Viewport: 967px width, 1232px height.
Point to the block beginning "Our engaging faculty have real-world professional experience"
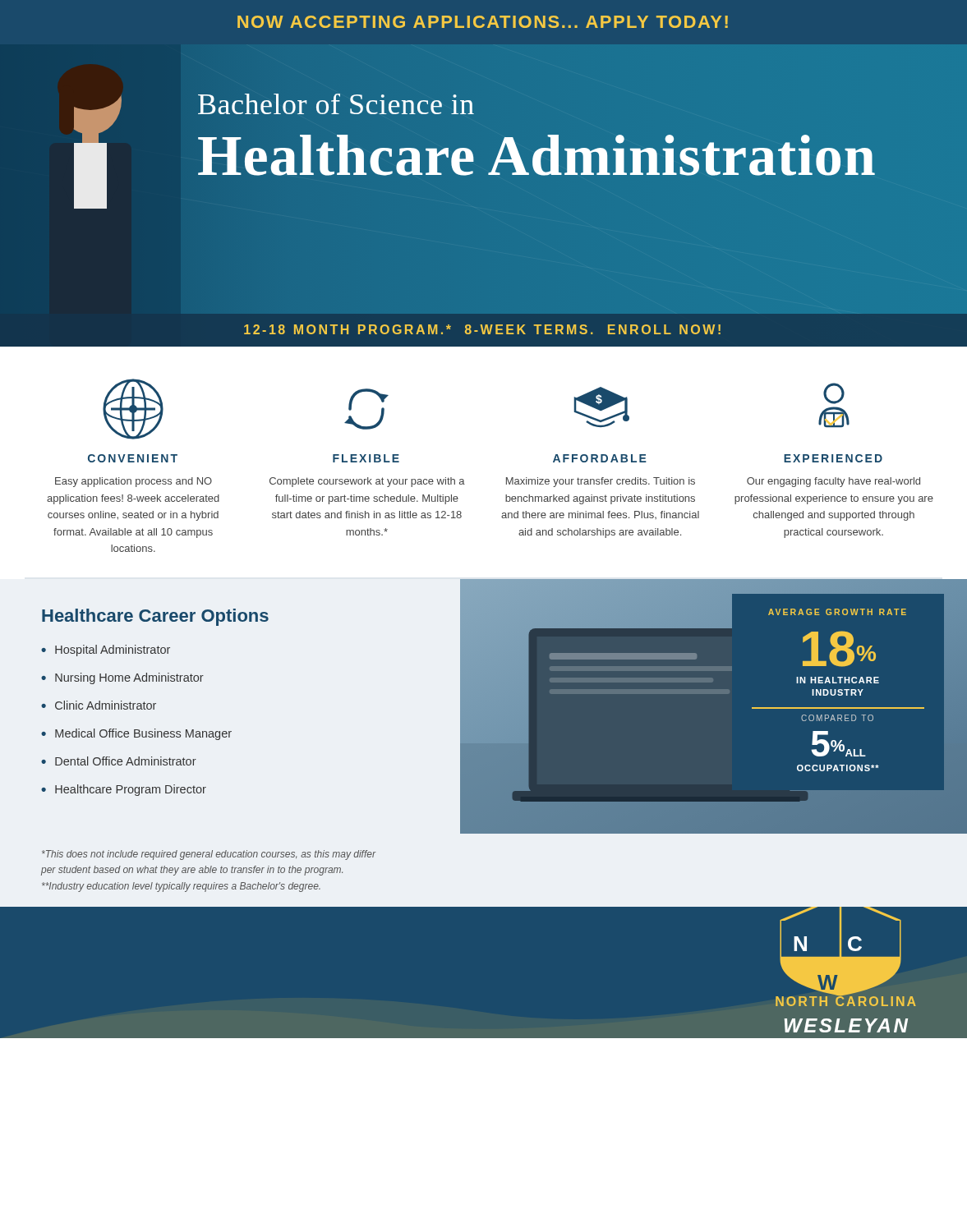(x=834, y=506)
